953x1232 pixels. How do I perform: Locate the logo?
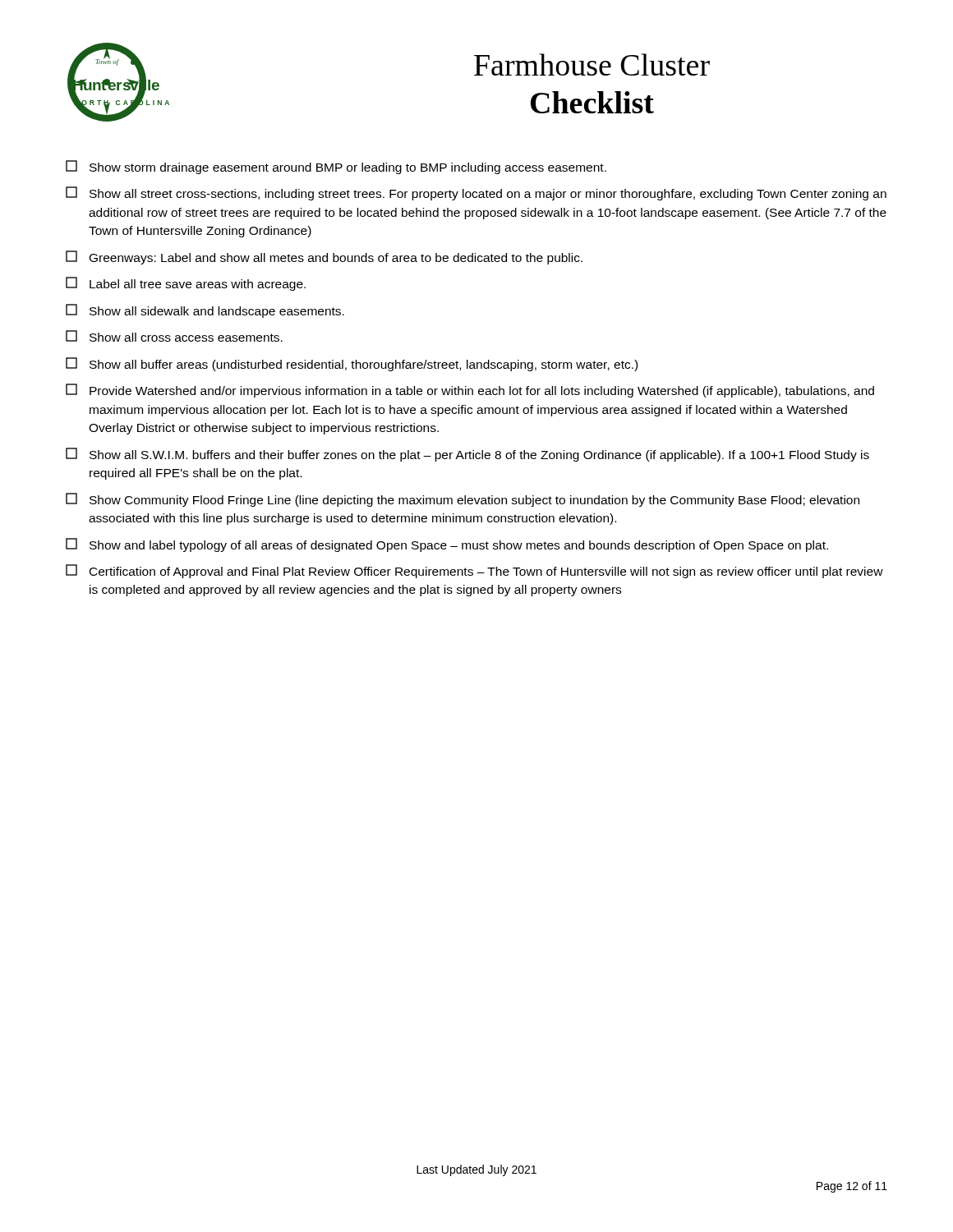(173, 84)
